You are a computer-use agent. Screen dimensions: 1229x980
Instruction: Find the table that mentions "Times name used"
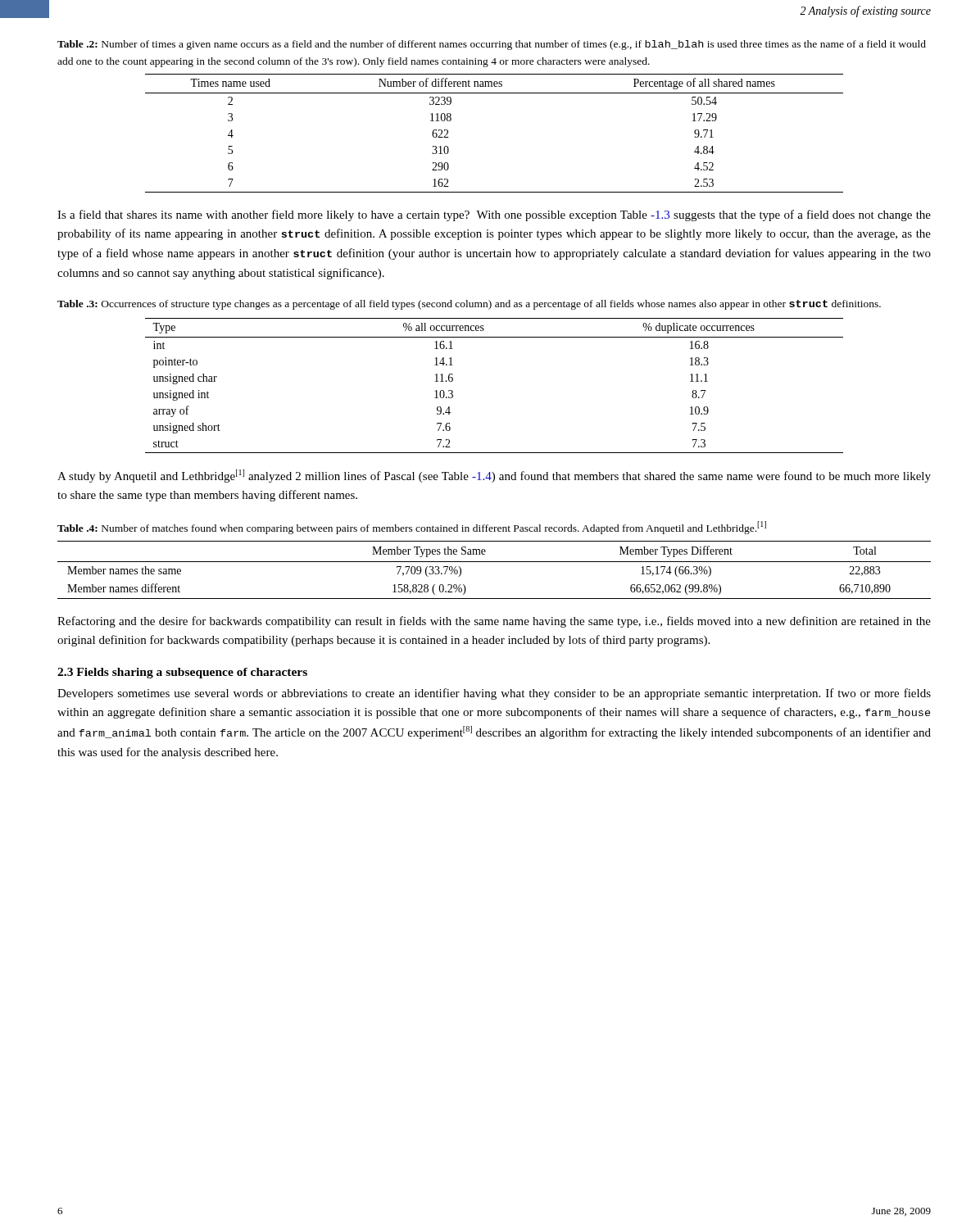(494, 133)
